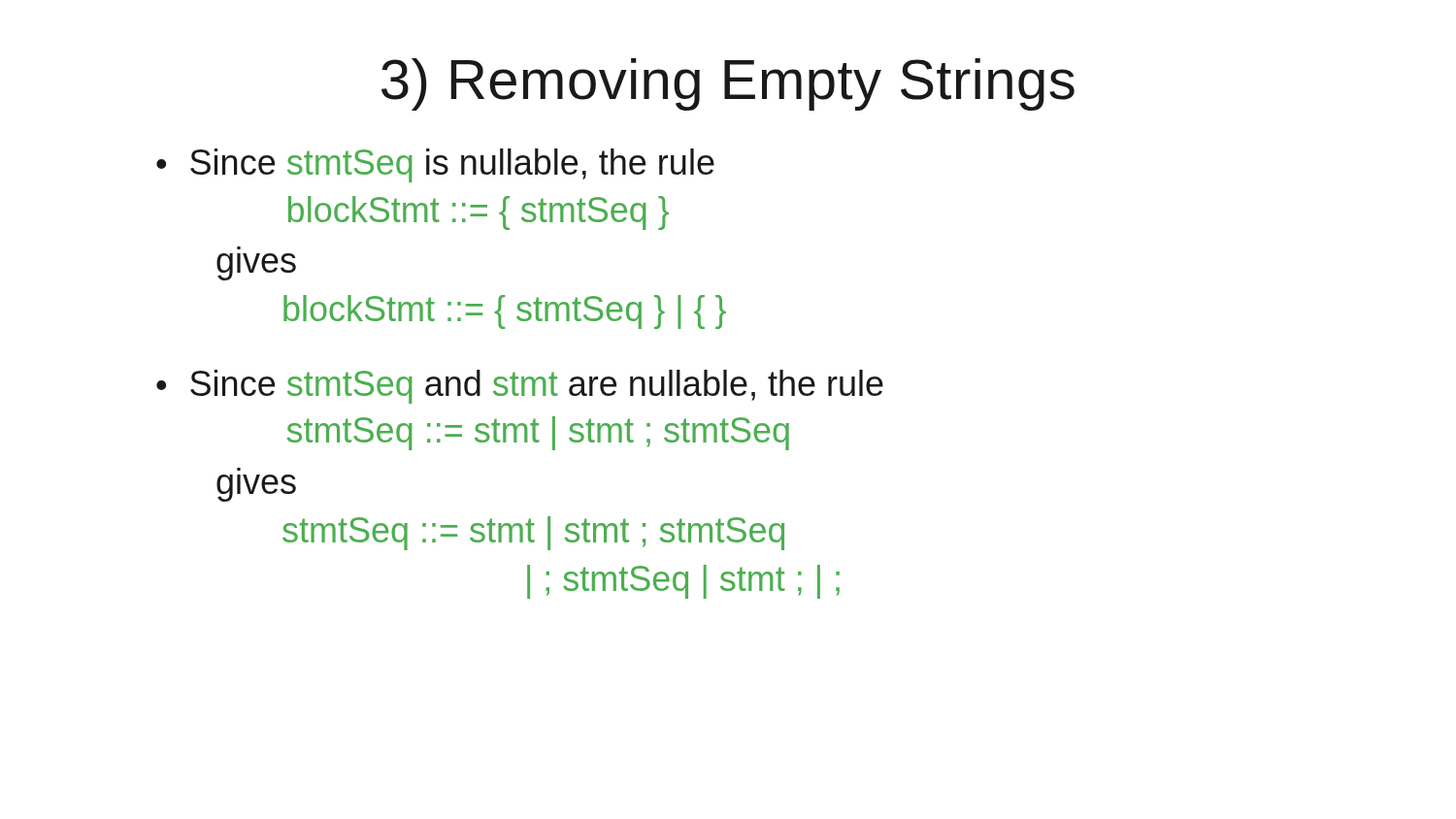Locate the element starting "3) Removing Empty Strings"
Screen dimensions: 819x1456
(728, 79)
